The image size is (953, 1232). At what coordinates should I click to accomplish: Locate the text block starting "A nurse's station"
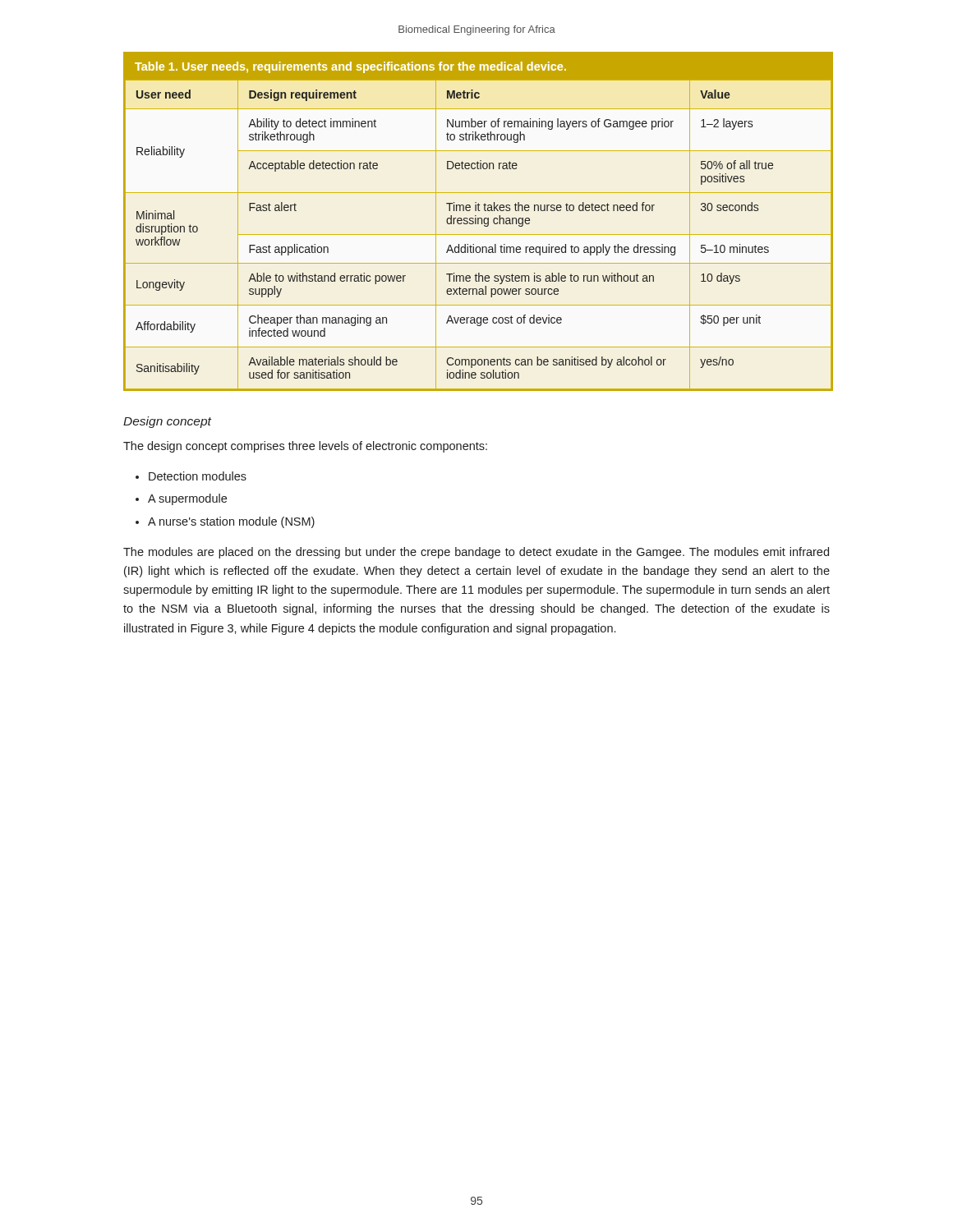pyautogui.click(x=231, y=521)
